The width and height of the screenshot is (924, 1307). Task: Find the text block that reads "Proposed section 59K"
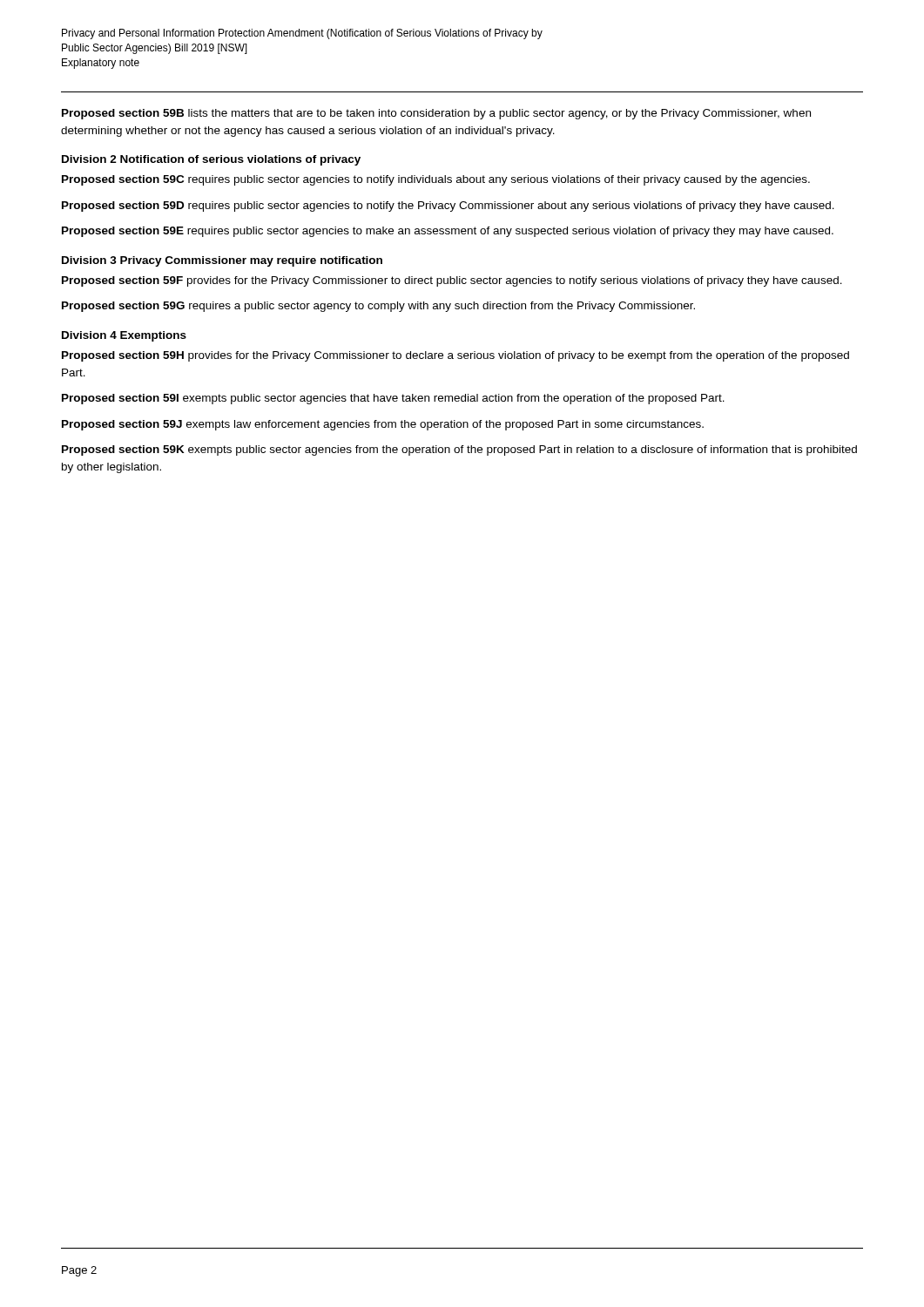[462, 458]
